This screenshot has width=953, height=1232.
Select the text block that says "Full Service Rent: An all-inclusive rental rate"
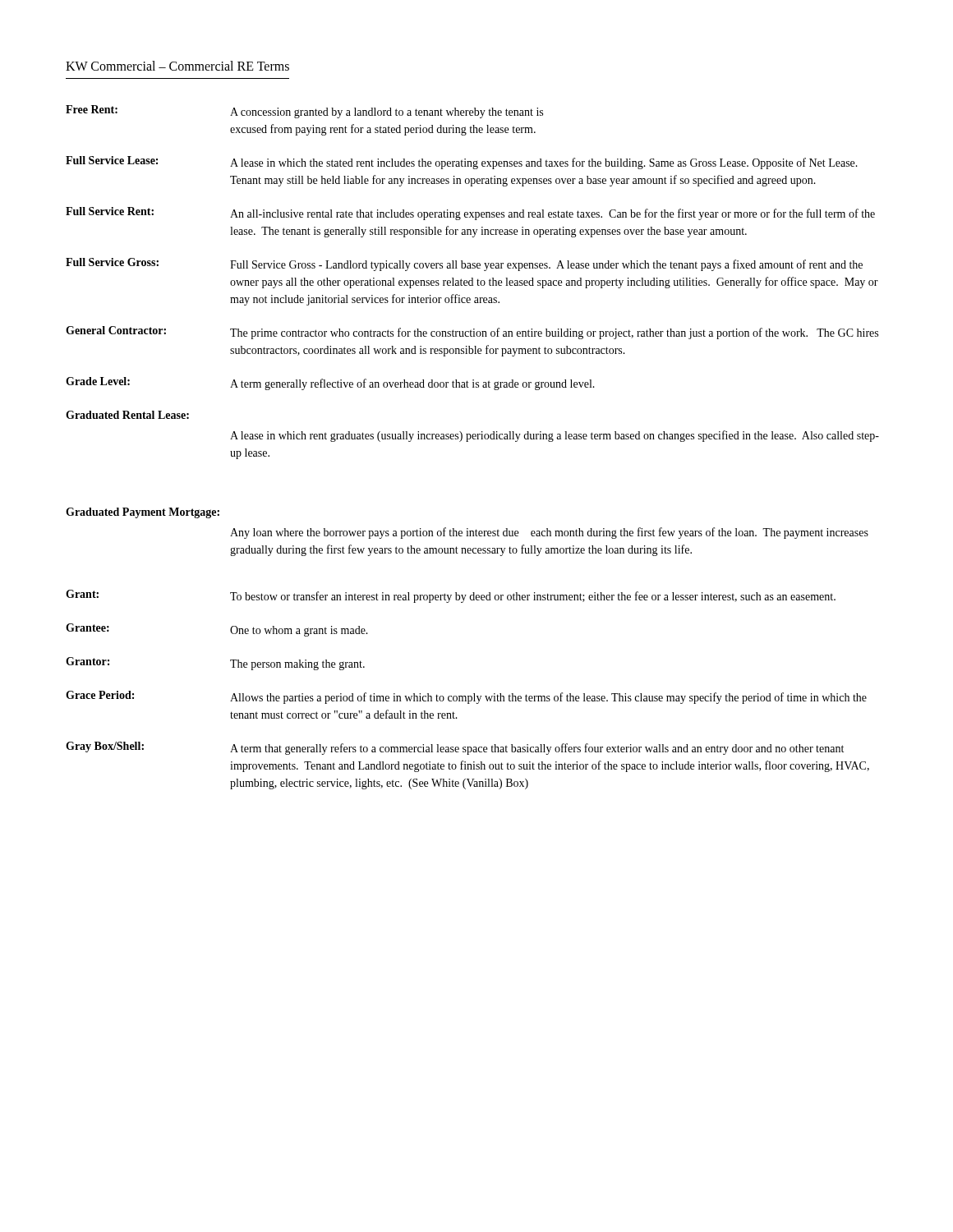pos(476,223)
